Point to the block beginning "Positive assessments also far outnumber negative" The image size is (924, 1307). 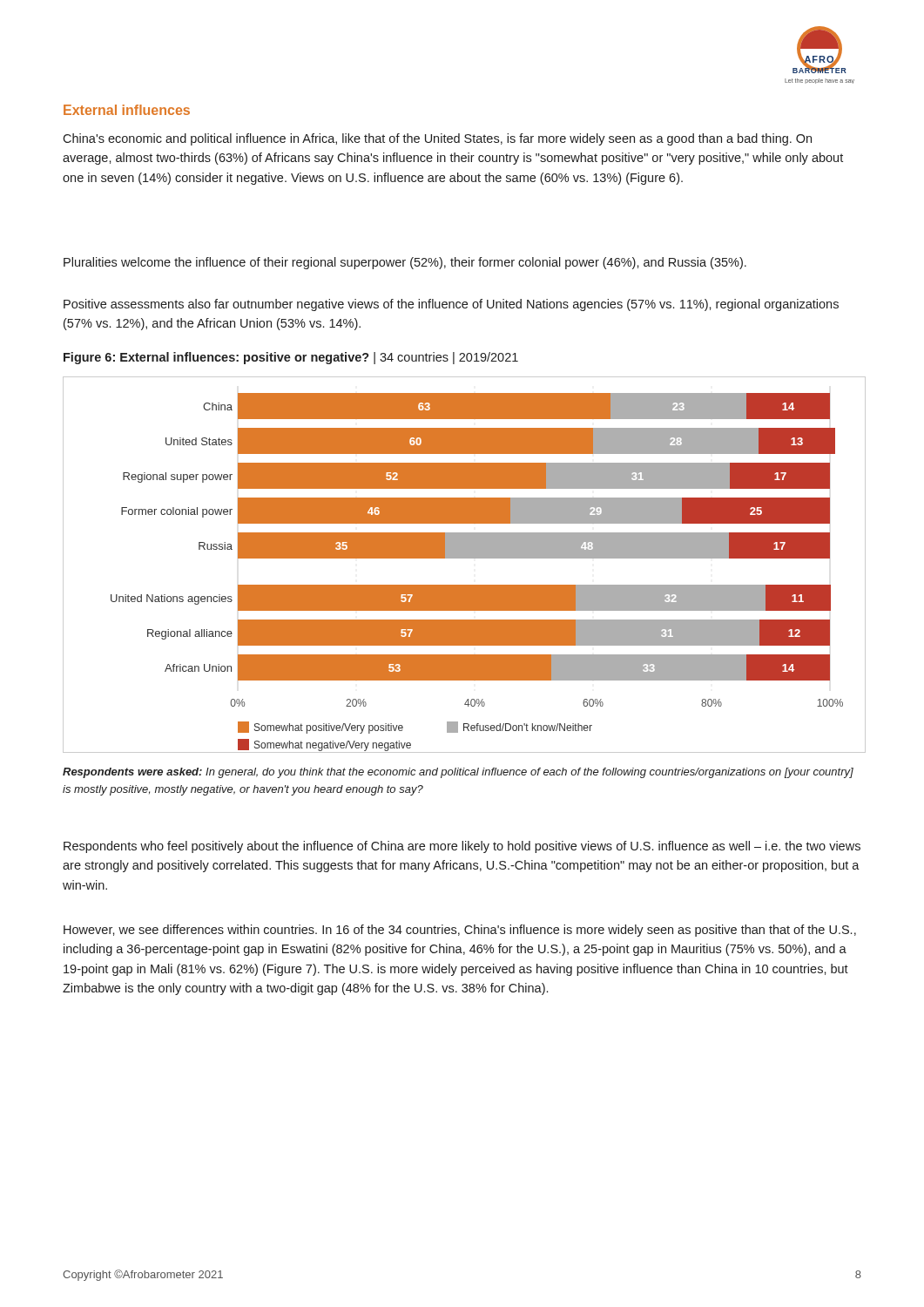(451, 314)
